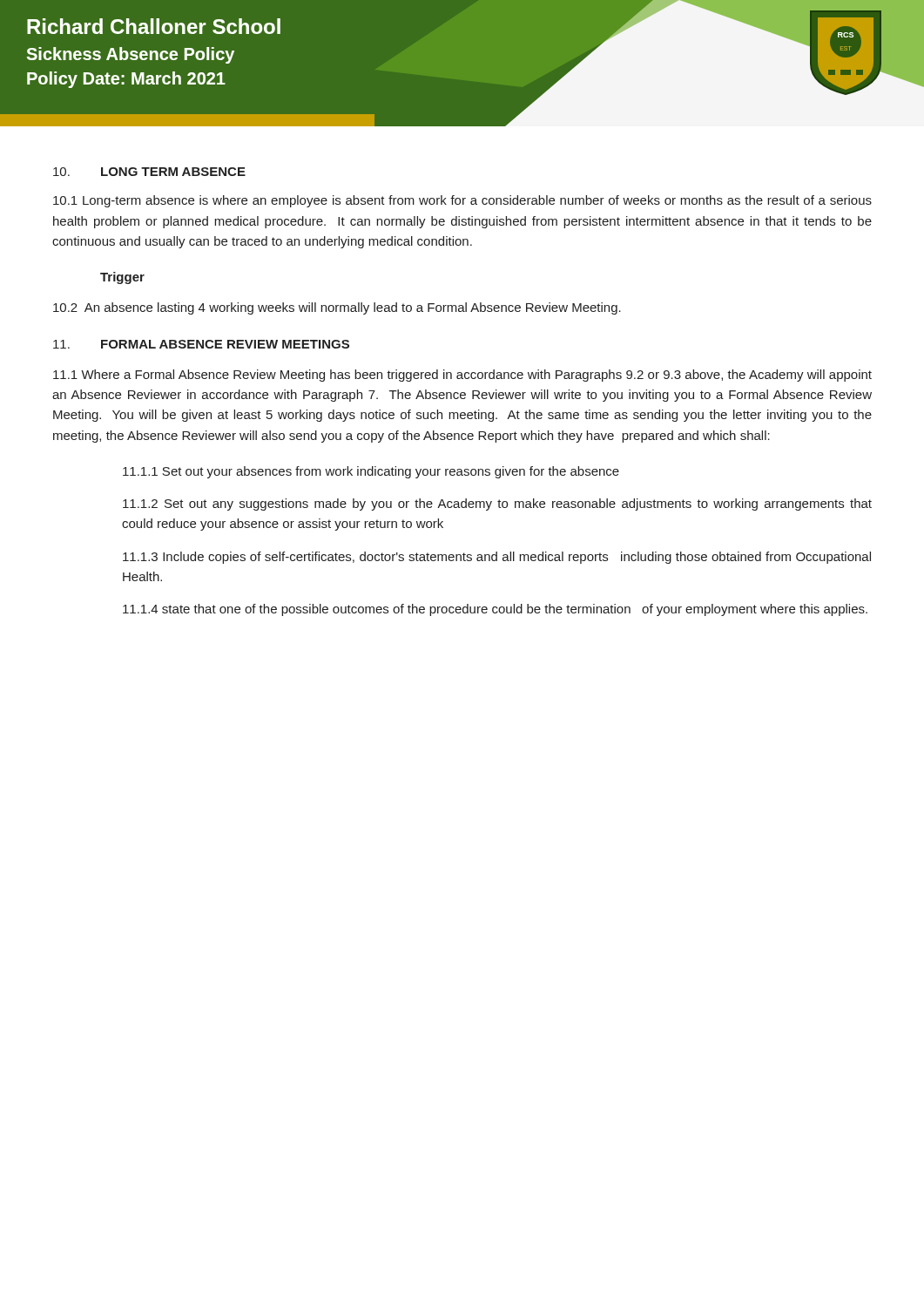924x1307 pixels.
Task: Select the text block with the text "1 Long-term absence is where an"
Action: (x=462, y=220)
